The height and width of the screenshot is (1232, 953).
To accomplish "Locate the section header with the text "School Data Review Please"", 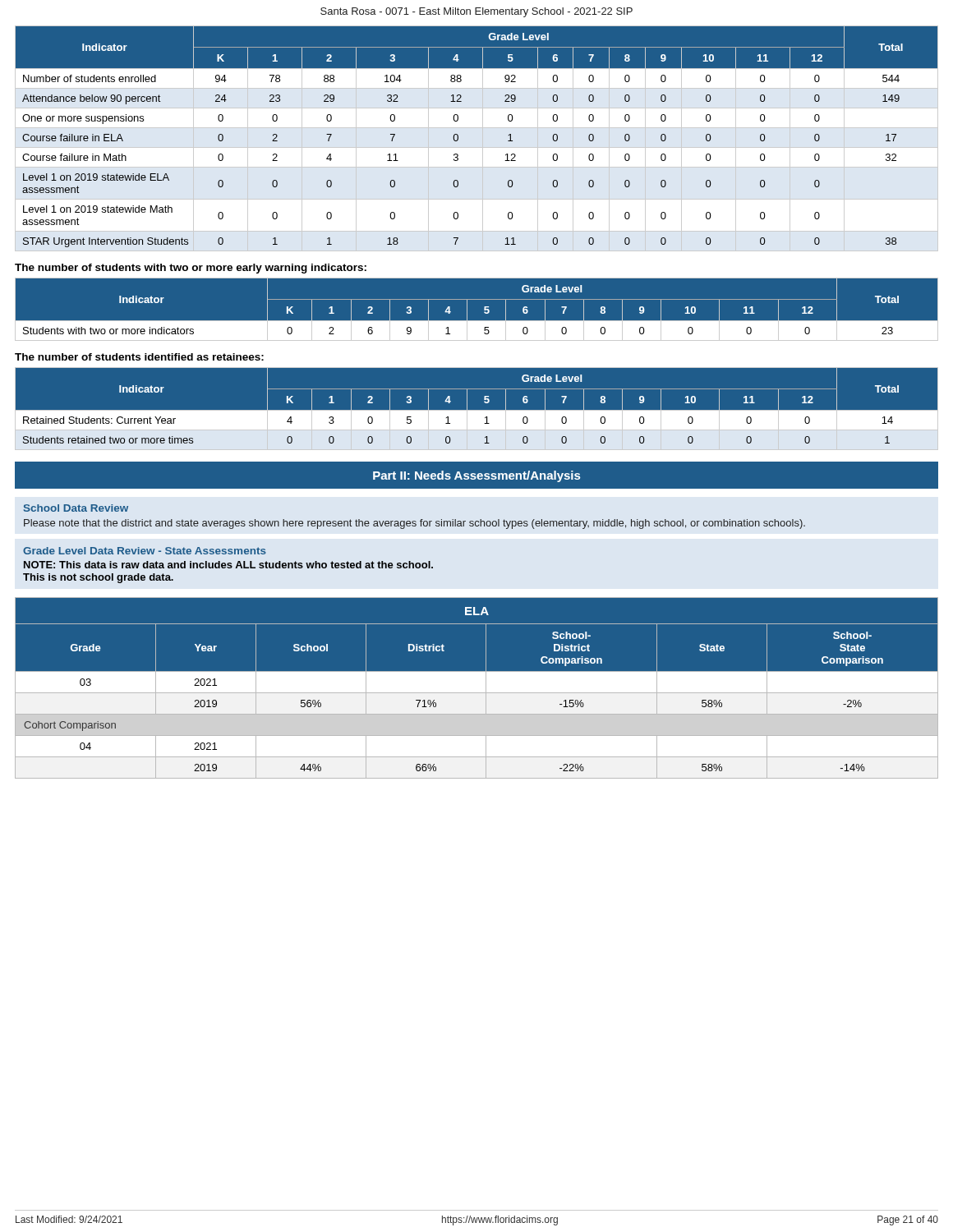I will (x=476, y=515).
